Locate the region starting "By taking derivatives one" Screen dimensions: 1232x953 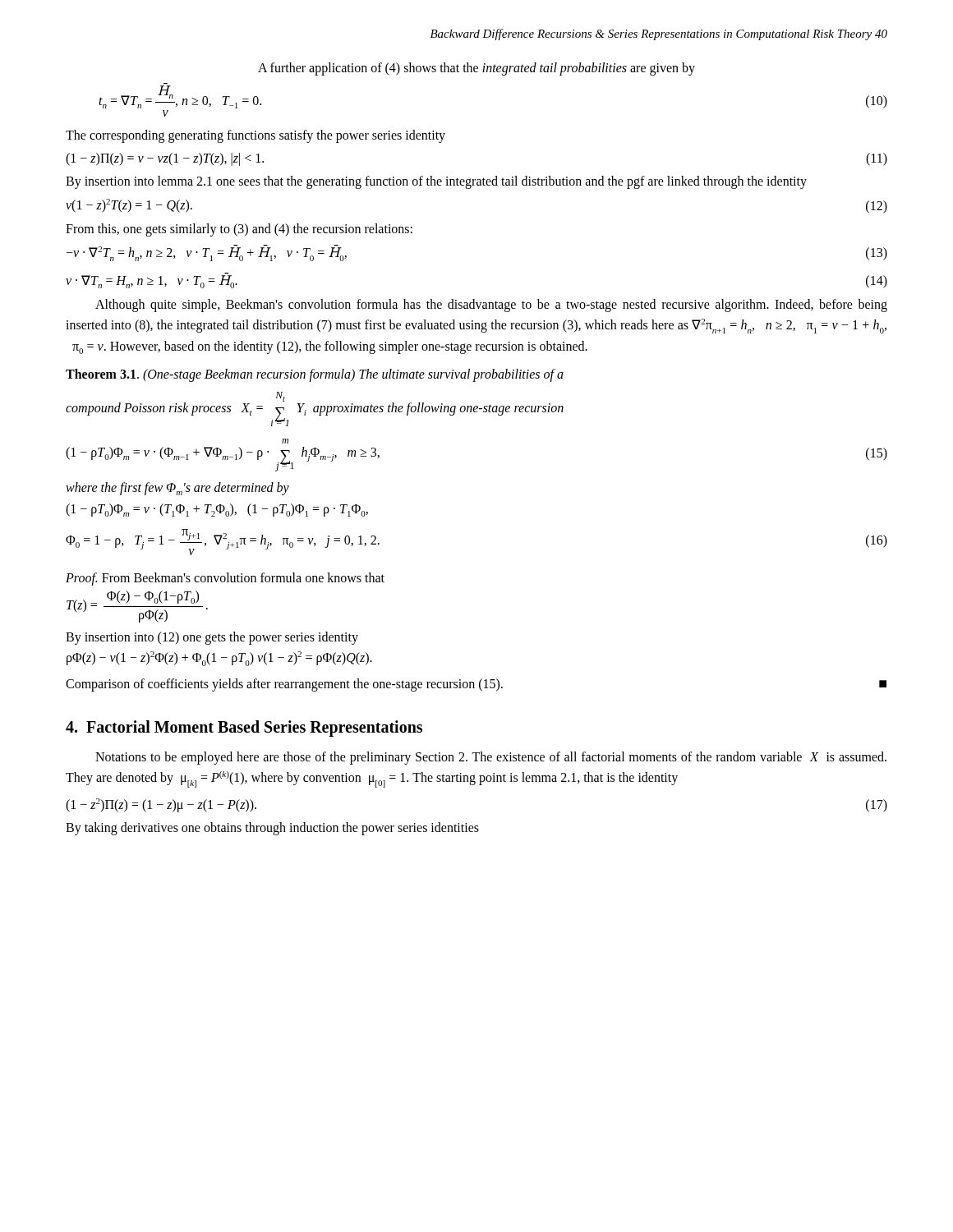(x=272, y=828)
